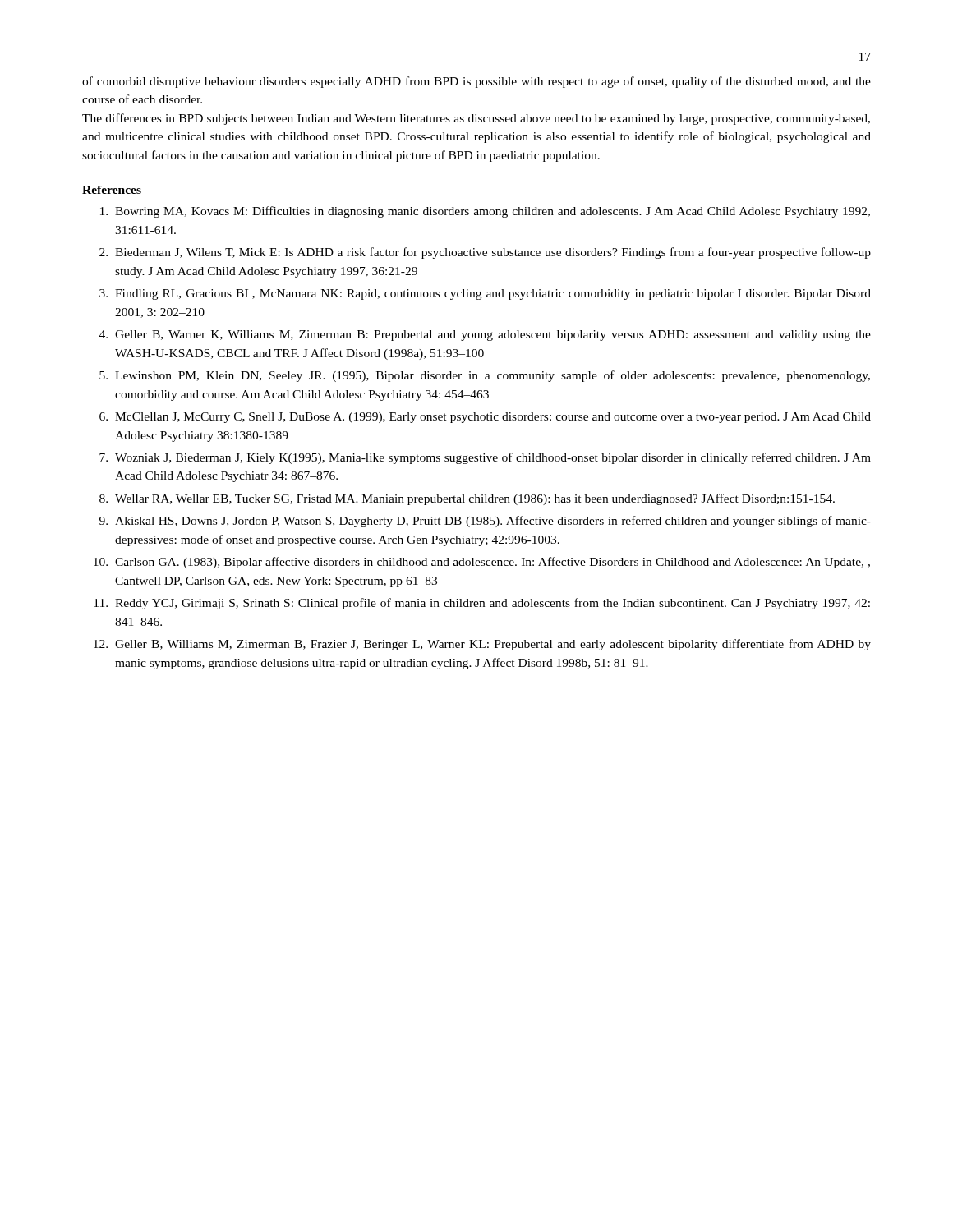Click the passage that begins "Wozniak J, Biederman"
This screenshot has width=953, height=1232.
[x=493, y=466]
